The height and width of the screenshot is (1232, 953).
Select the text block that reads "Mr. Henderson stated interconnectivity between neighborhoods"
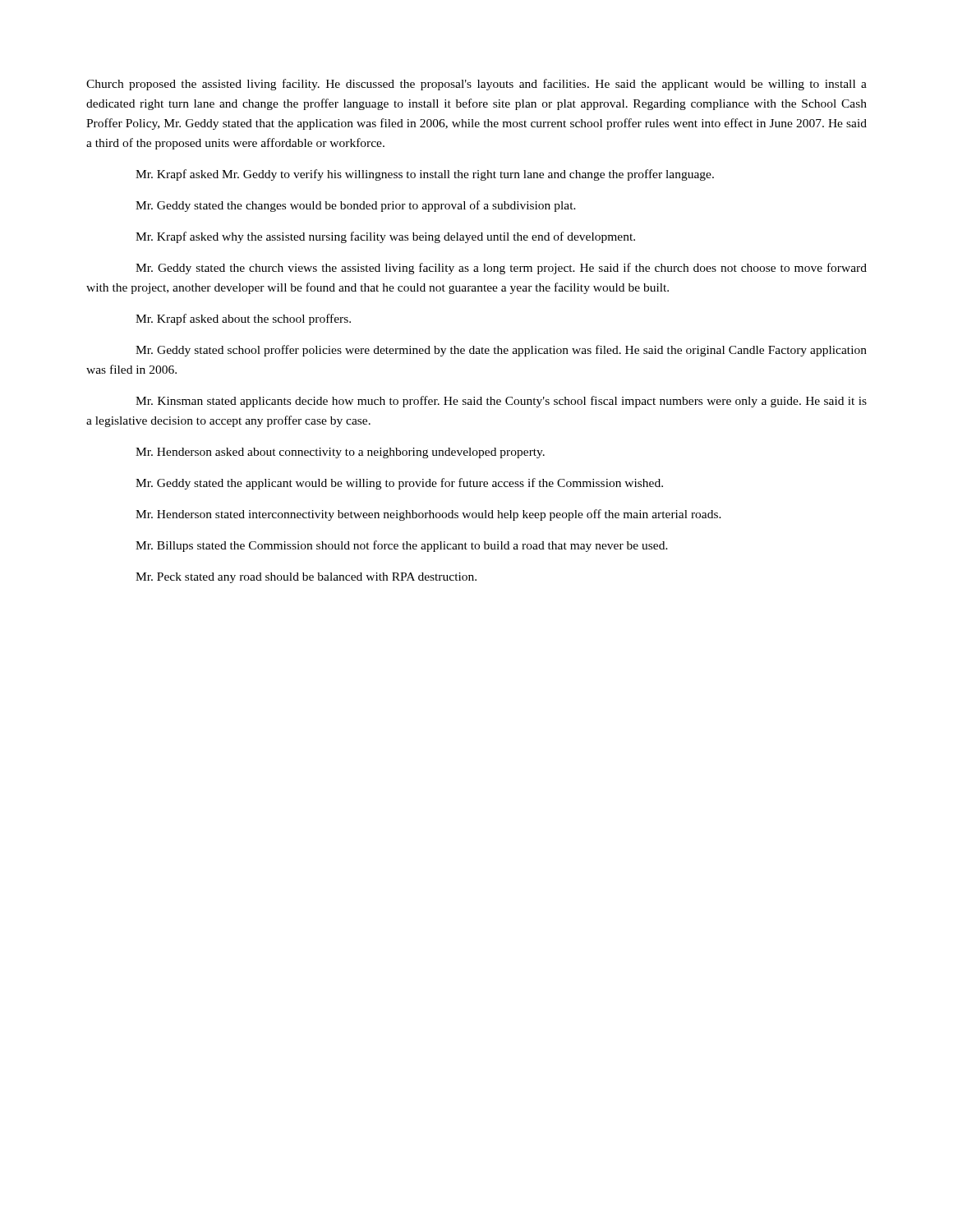pyautogui.click(x=429, y=514)
